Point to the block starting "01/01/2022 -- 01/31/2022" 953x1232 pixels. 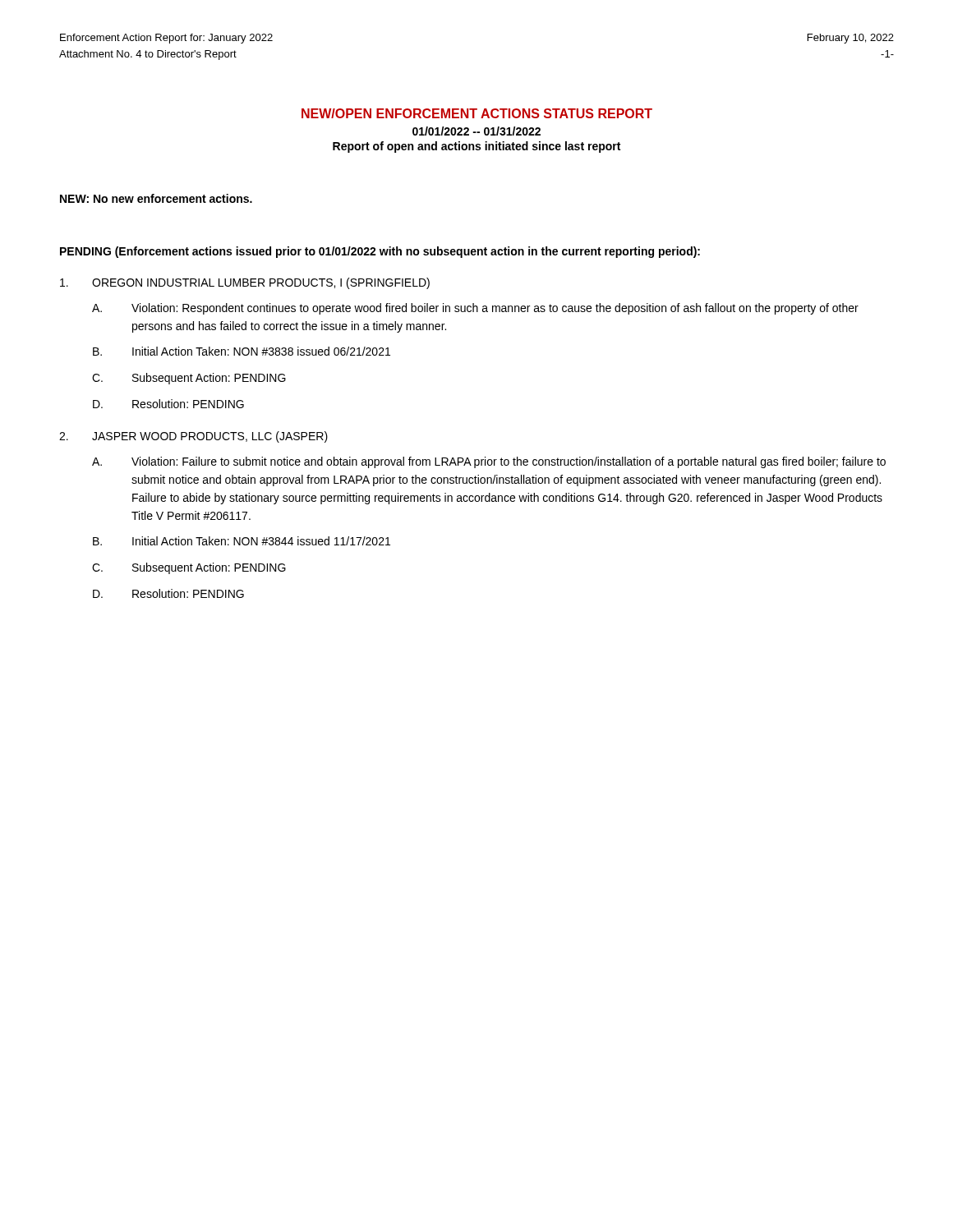click(x=476, y=131)
